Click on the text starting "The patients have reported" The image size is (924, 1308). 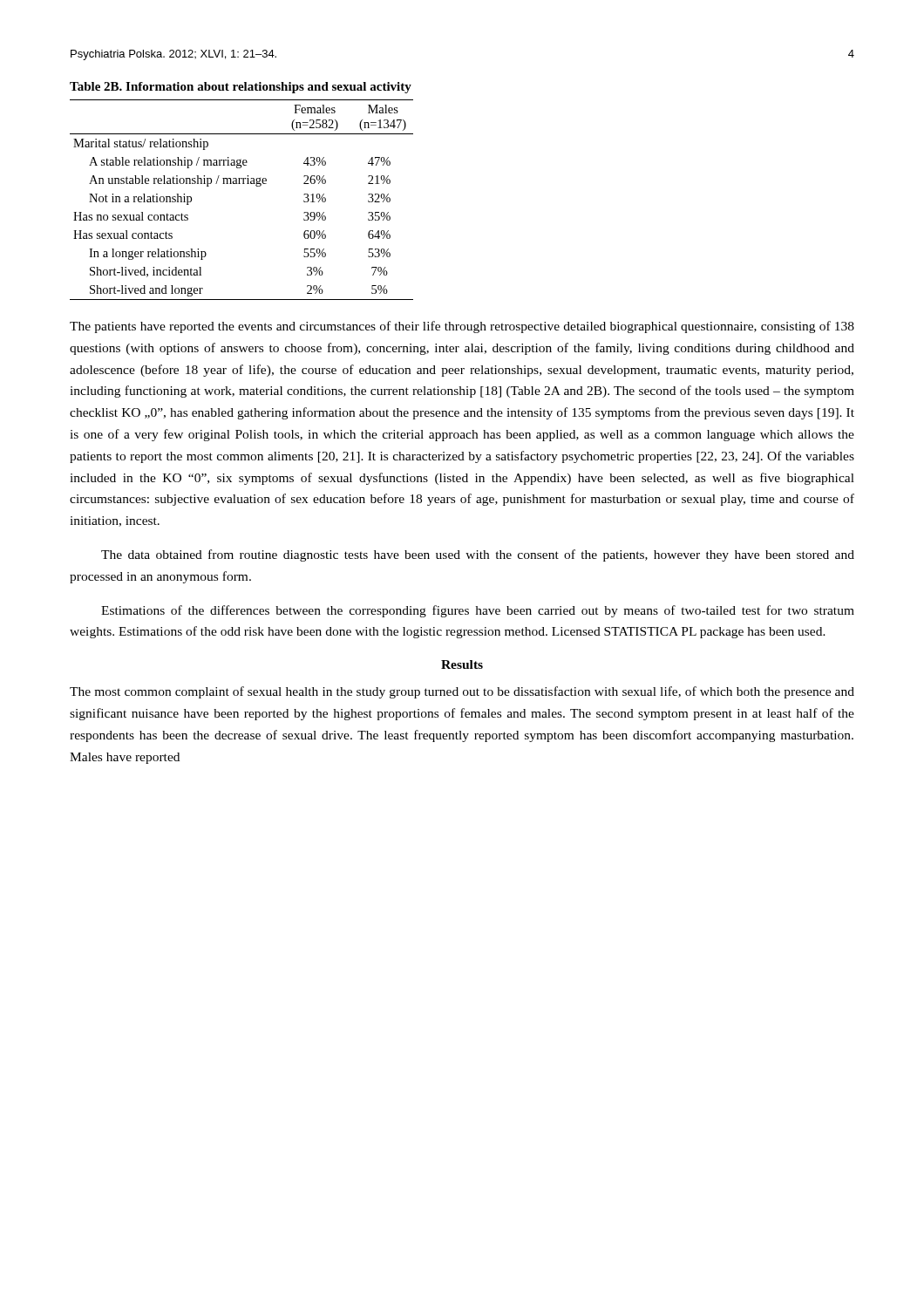pyautogui.click(x=462, y=423)
